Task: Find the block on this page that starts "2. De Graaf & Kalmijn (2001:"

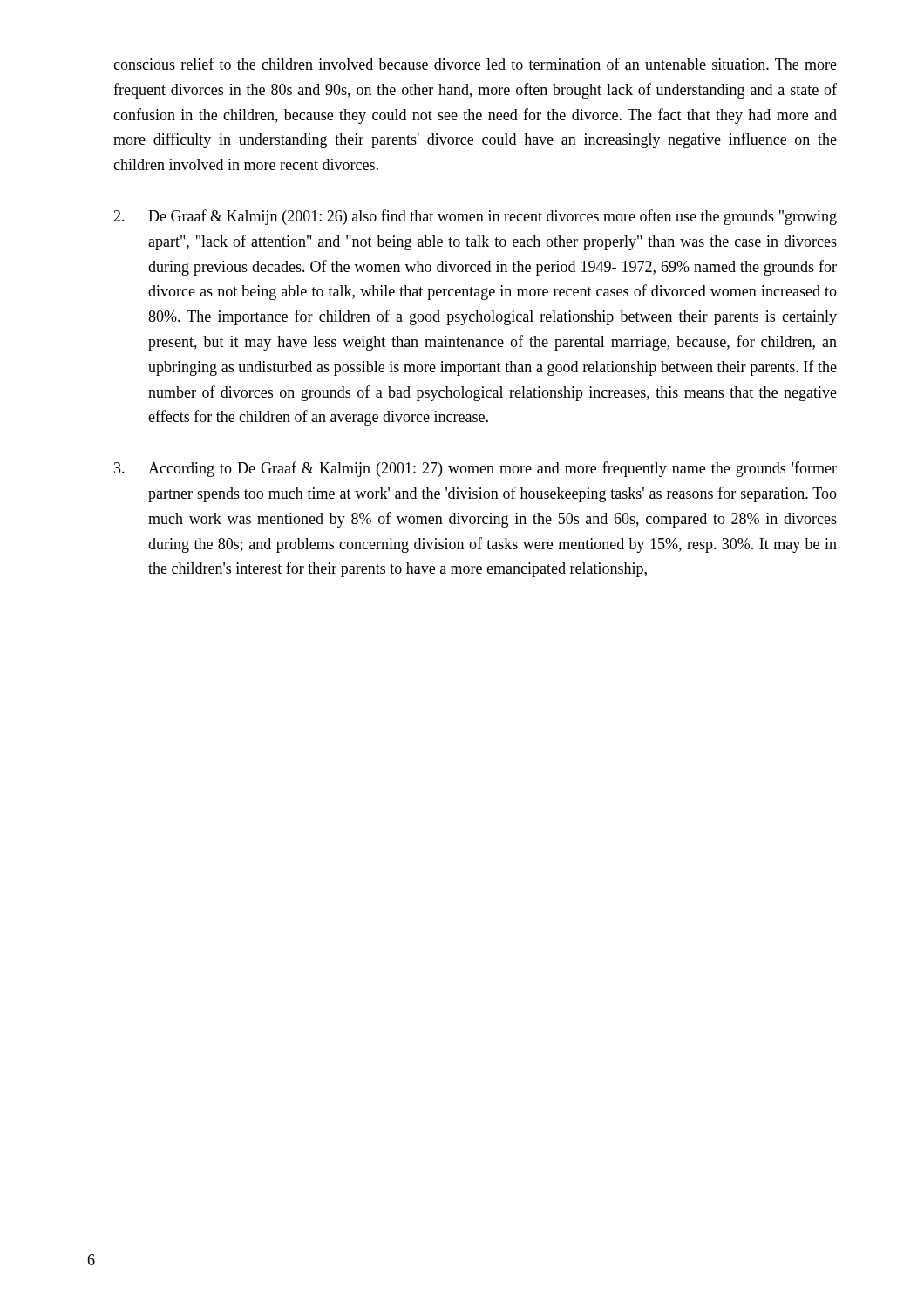Action: (x=475, y=317)
